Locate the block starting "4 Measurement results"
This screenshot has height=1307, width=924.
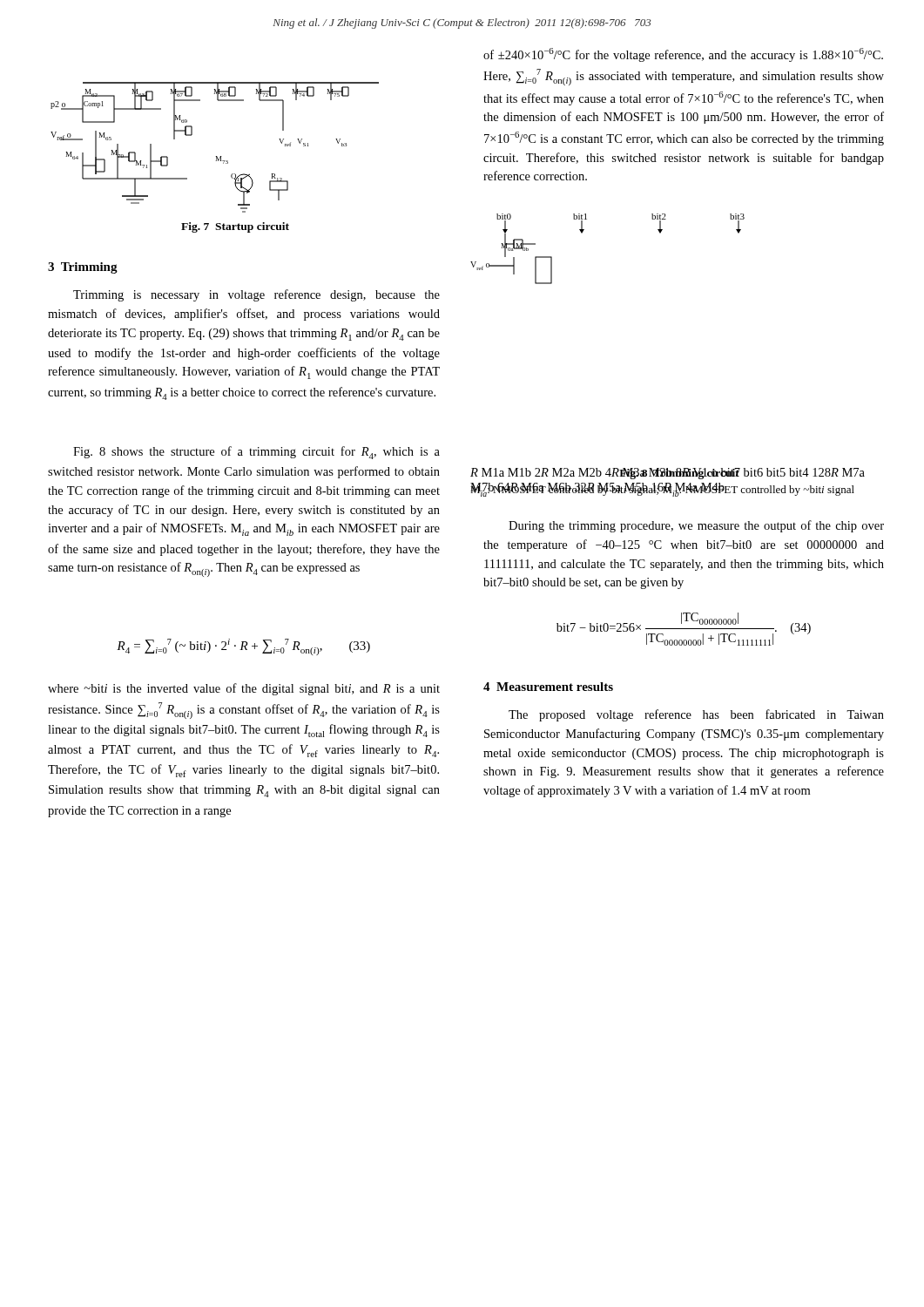coord(548,687)
